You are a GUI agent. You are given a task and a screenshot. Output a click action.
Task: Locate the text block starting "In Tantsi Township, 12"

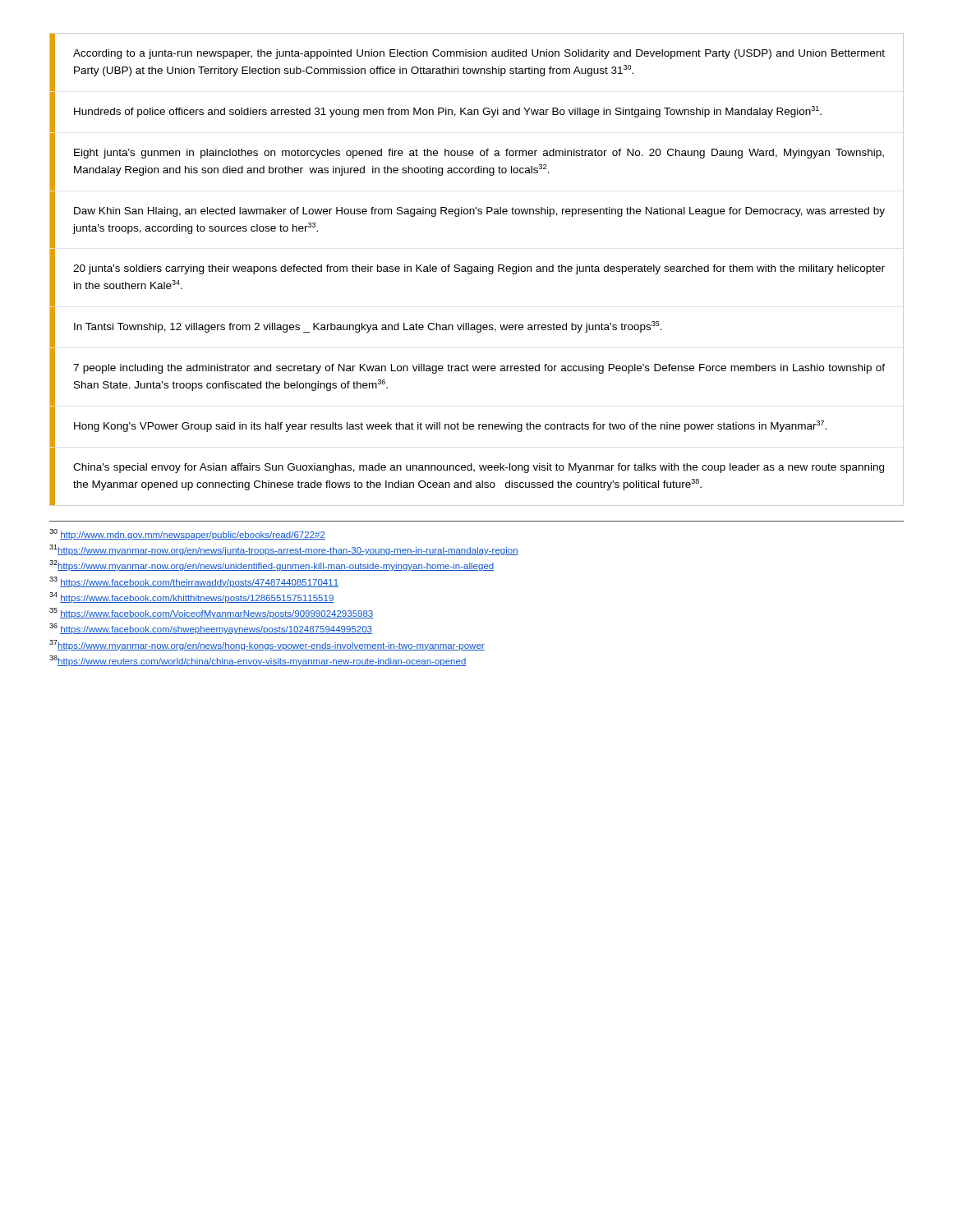pyautogui.click(x=368, y=326)
